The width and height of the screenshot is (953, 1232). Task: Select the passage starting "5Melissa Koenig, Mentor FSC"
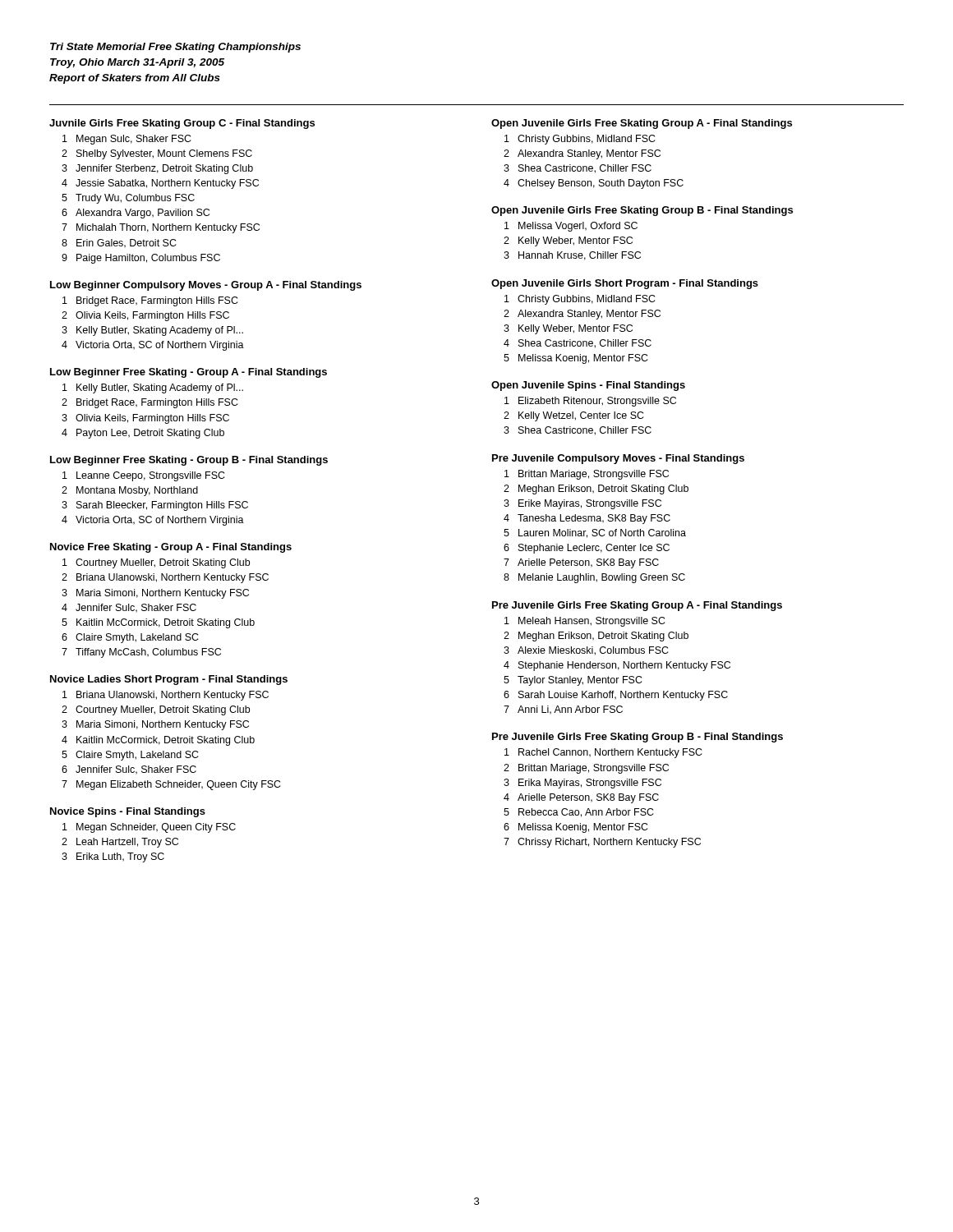click(576, 359)
